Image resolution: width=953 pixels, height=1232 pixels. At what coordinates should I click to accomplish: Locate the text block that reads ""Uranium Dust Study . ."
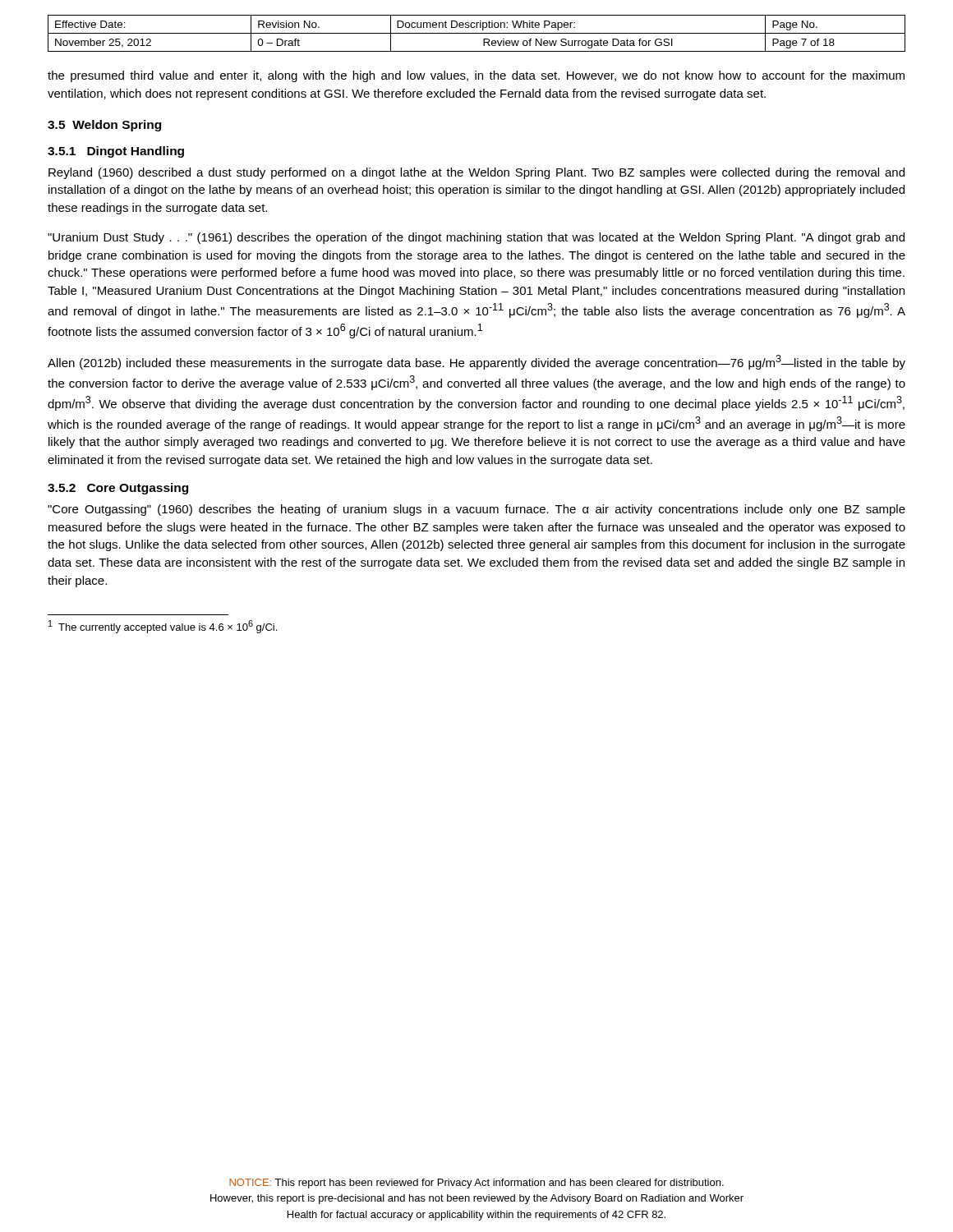(x=476, y=284)
